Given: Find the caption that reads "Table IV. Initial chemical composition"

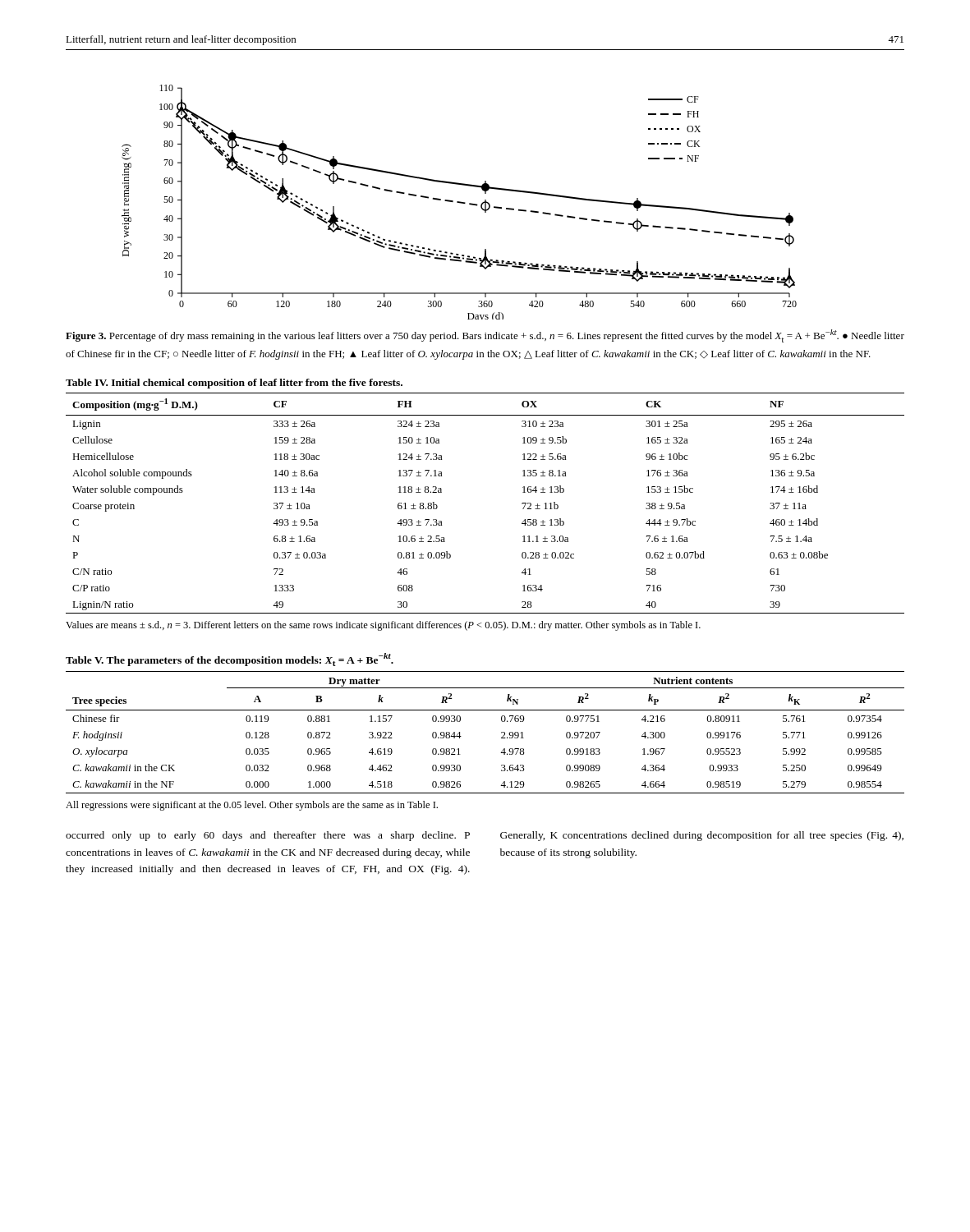Looking at the screenshot, I should pyautogui.click(x=234, y=383).
